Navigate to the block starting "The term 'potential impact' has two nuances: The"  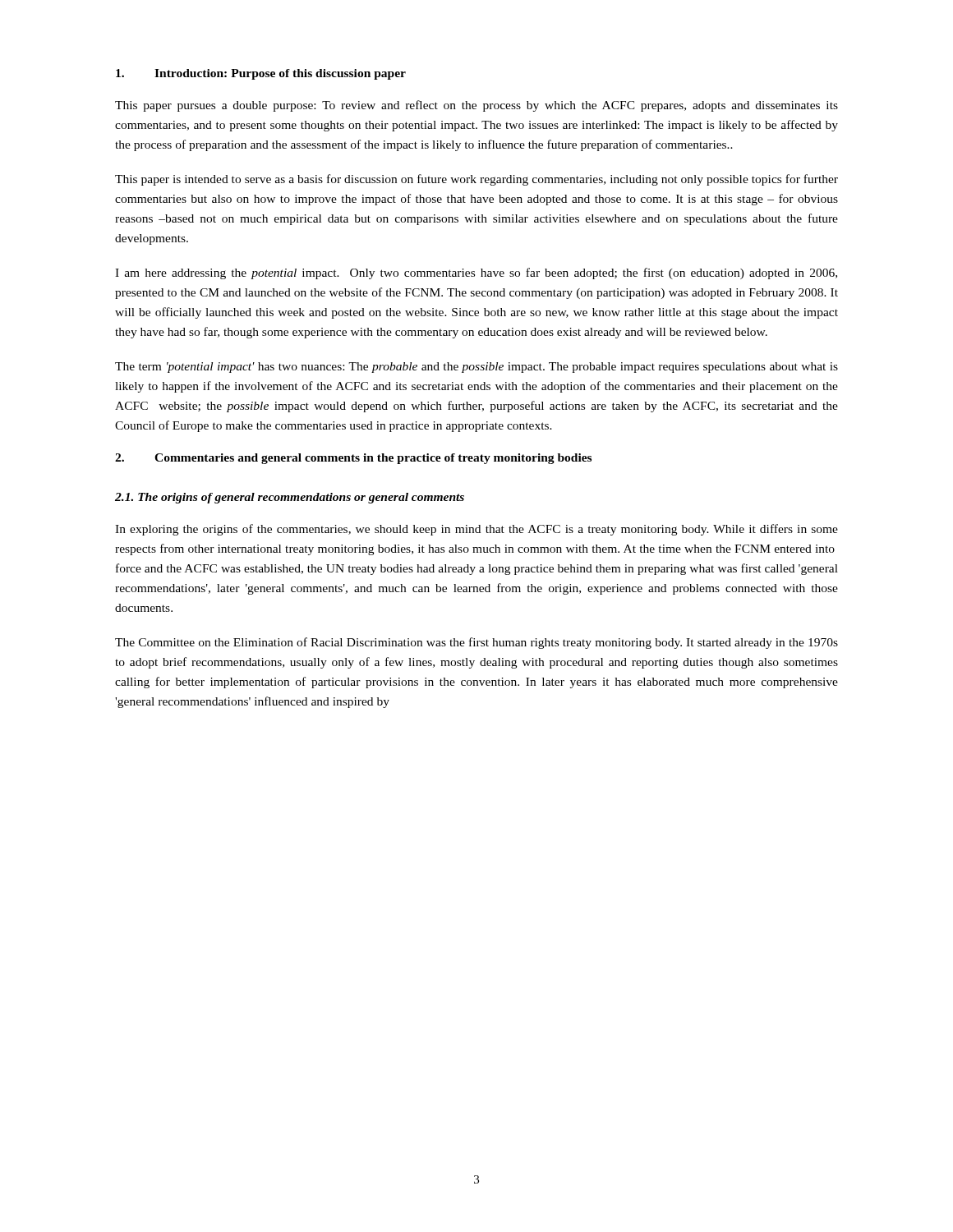click(476, 396)
